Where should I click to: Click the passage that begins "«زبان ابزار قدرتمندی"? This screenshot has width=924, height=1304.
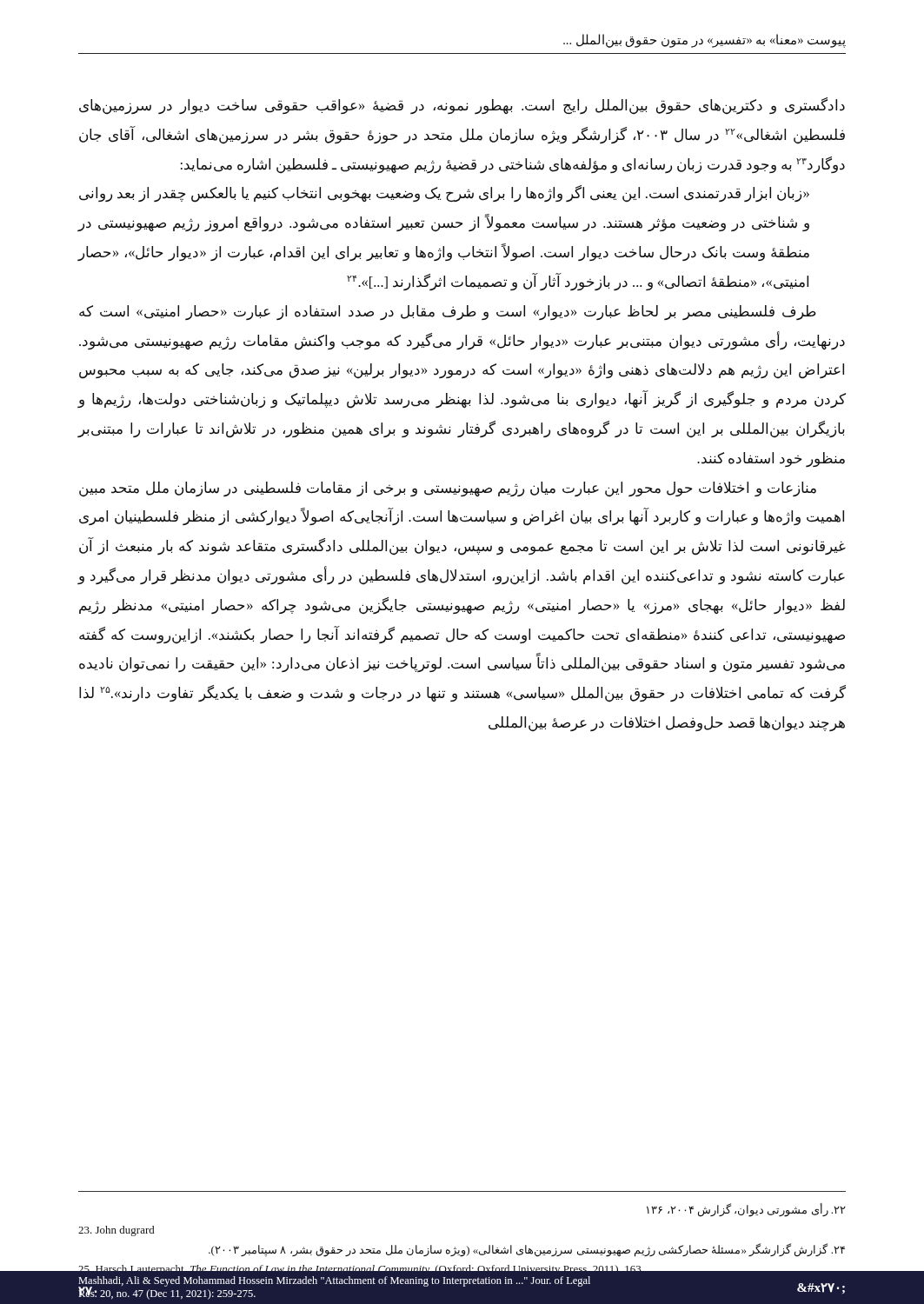click(x=444, y=238)
